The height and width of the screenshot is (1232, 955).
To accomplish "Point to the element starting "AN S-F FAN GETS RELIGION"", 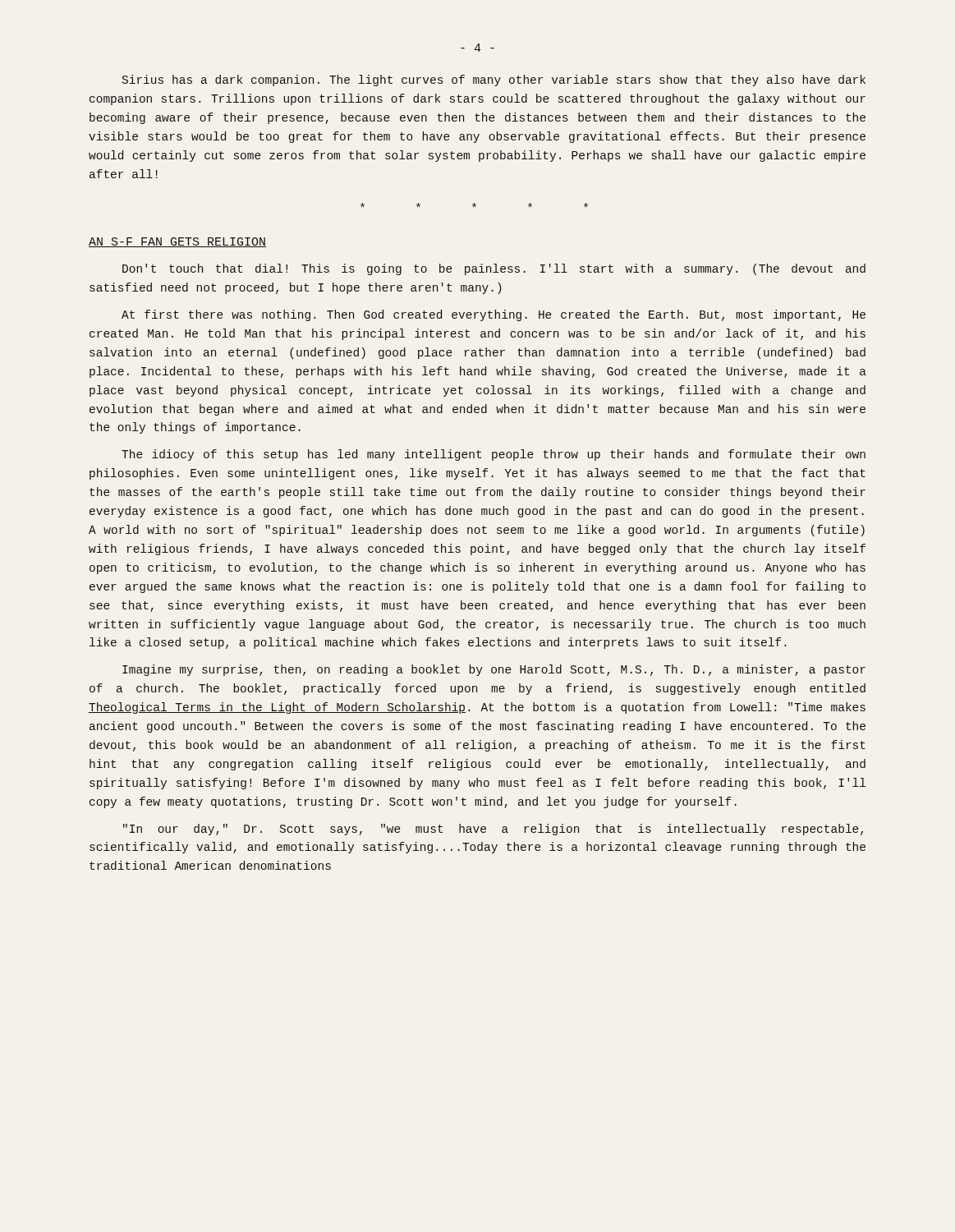I will pos(177,243).
